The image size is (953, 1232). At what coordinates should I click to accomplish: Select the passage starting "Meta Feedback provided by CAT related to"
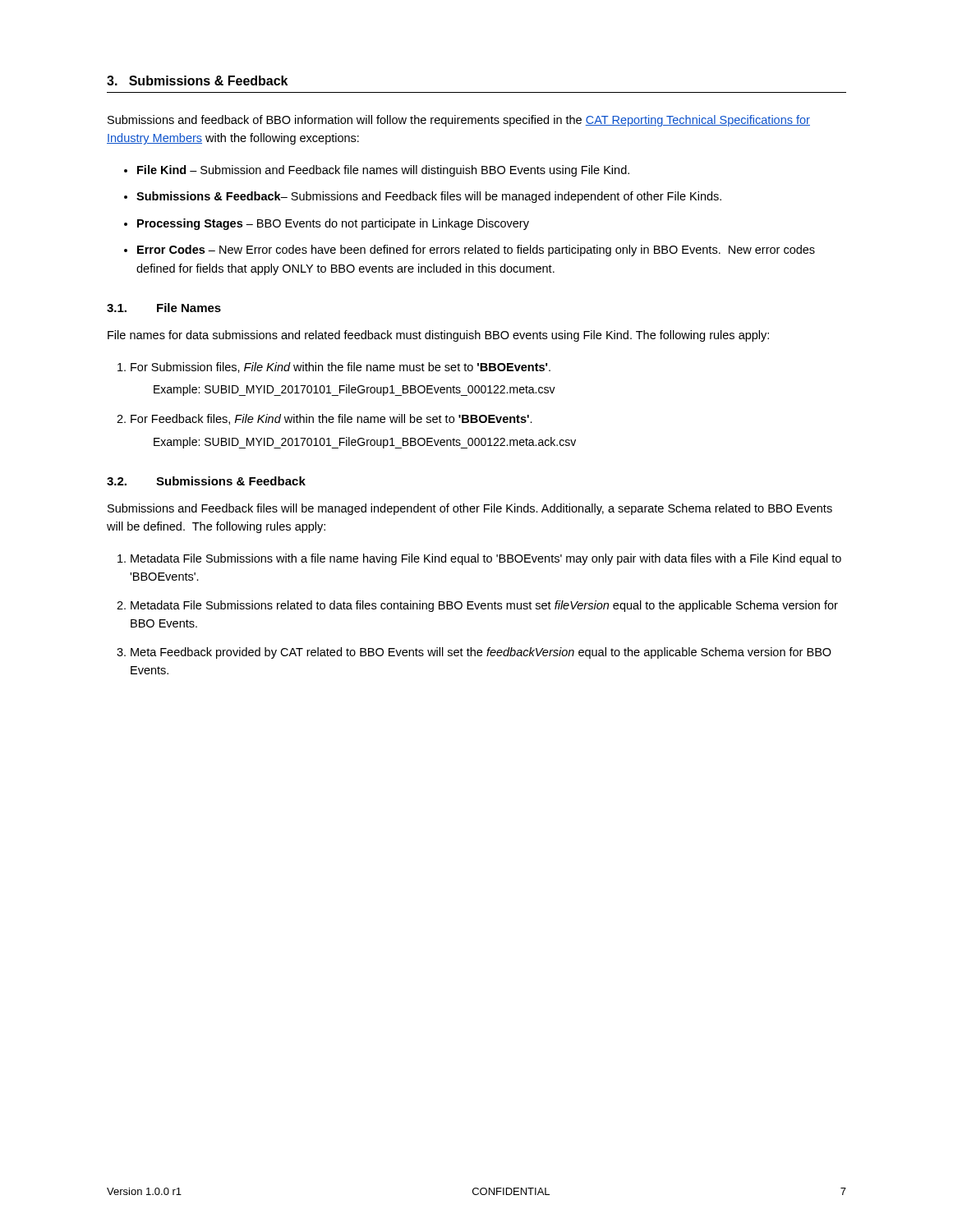coord(488,661)
